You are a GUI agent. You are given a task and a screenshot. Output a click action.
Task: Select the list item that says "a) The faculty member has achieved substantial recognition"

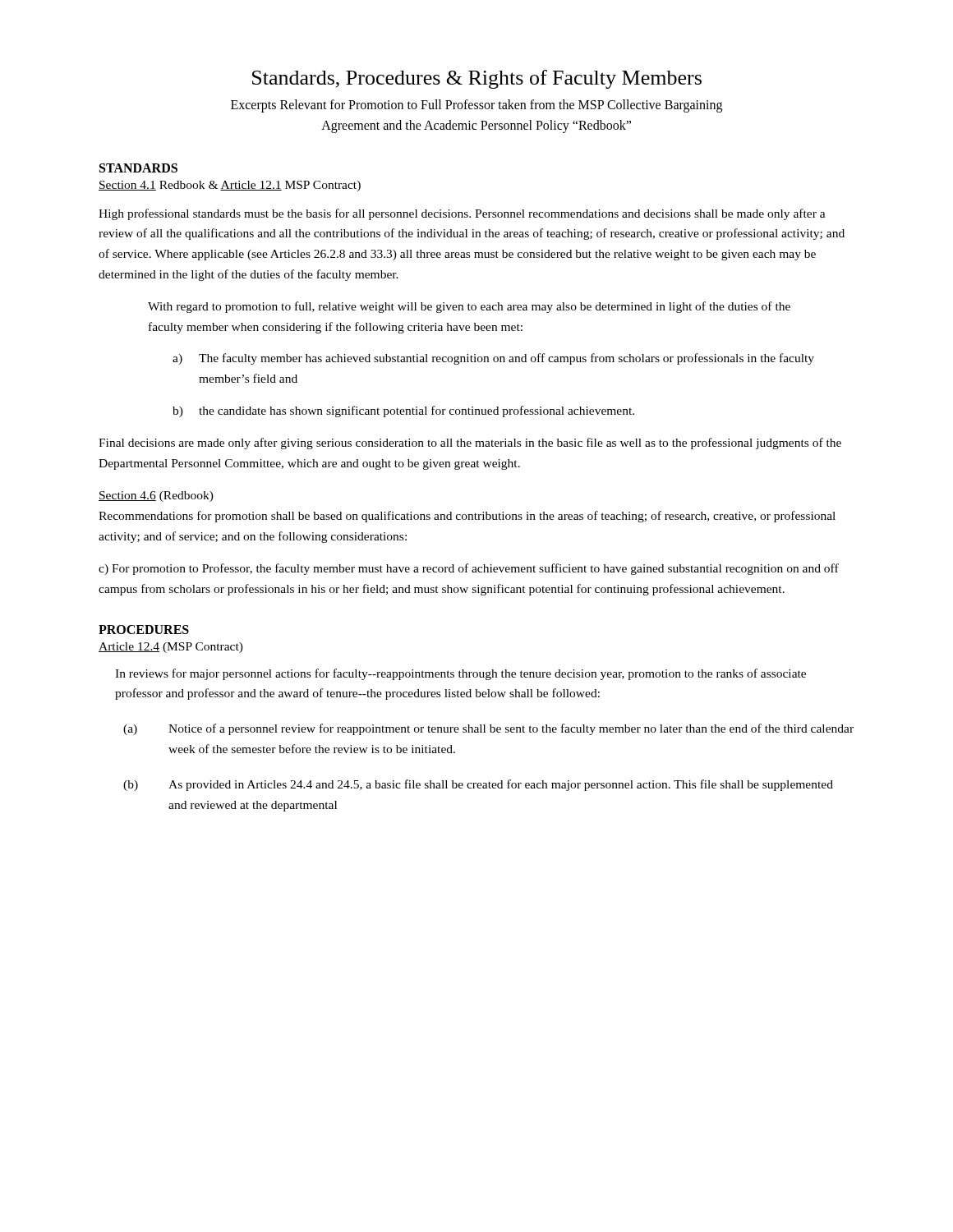pyautogui.click(x=497, y=369)
